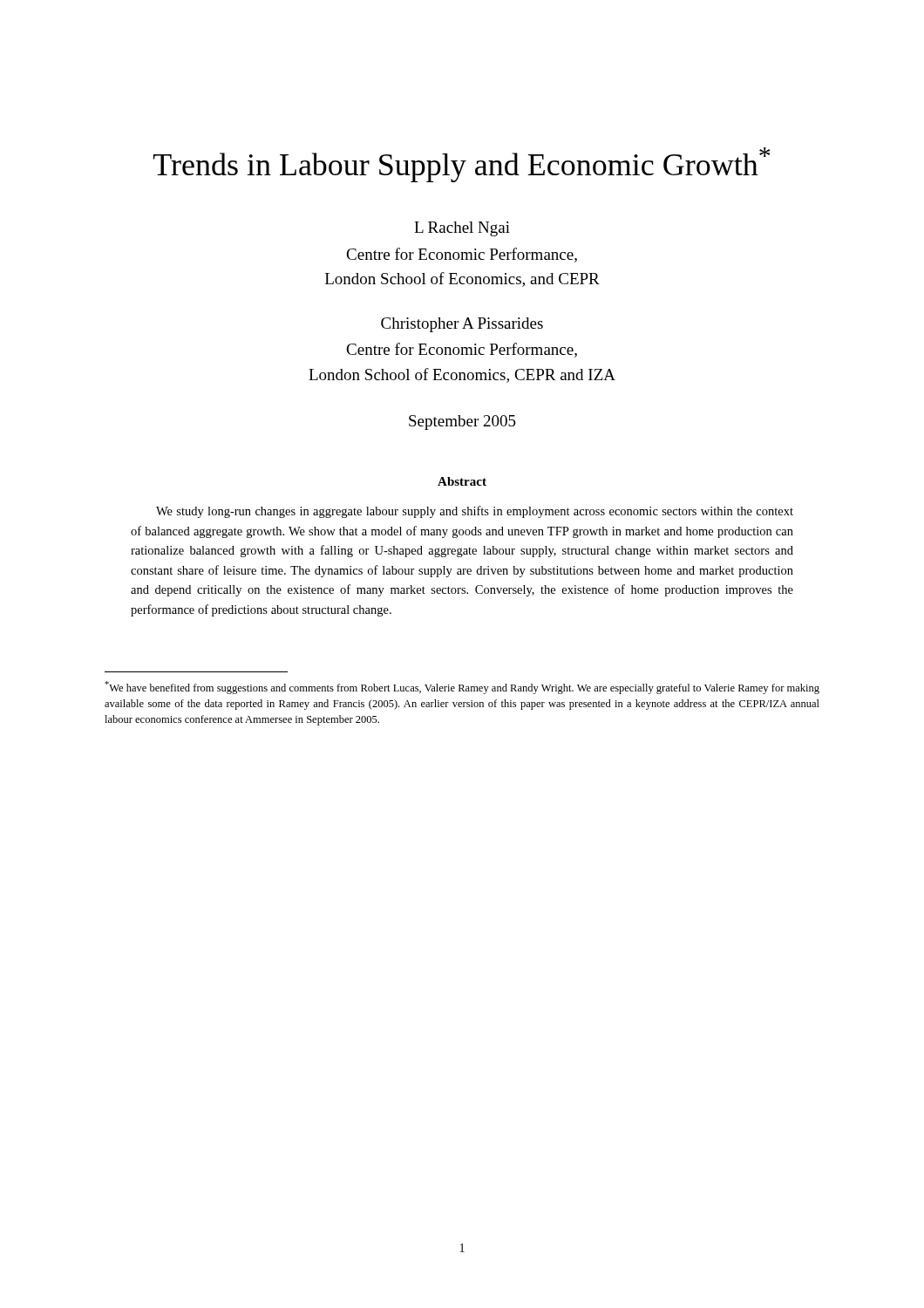Navigate to the region starting "We have benefited from"
The height and width of the screenshot is (1308, 924).
(x=462, y=703)
